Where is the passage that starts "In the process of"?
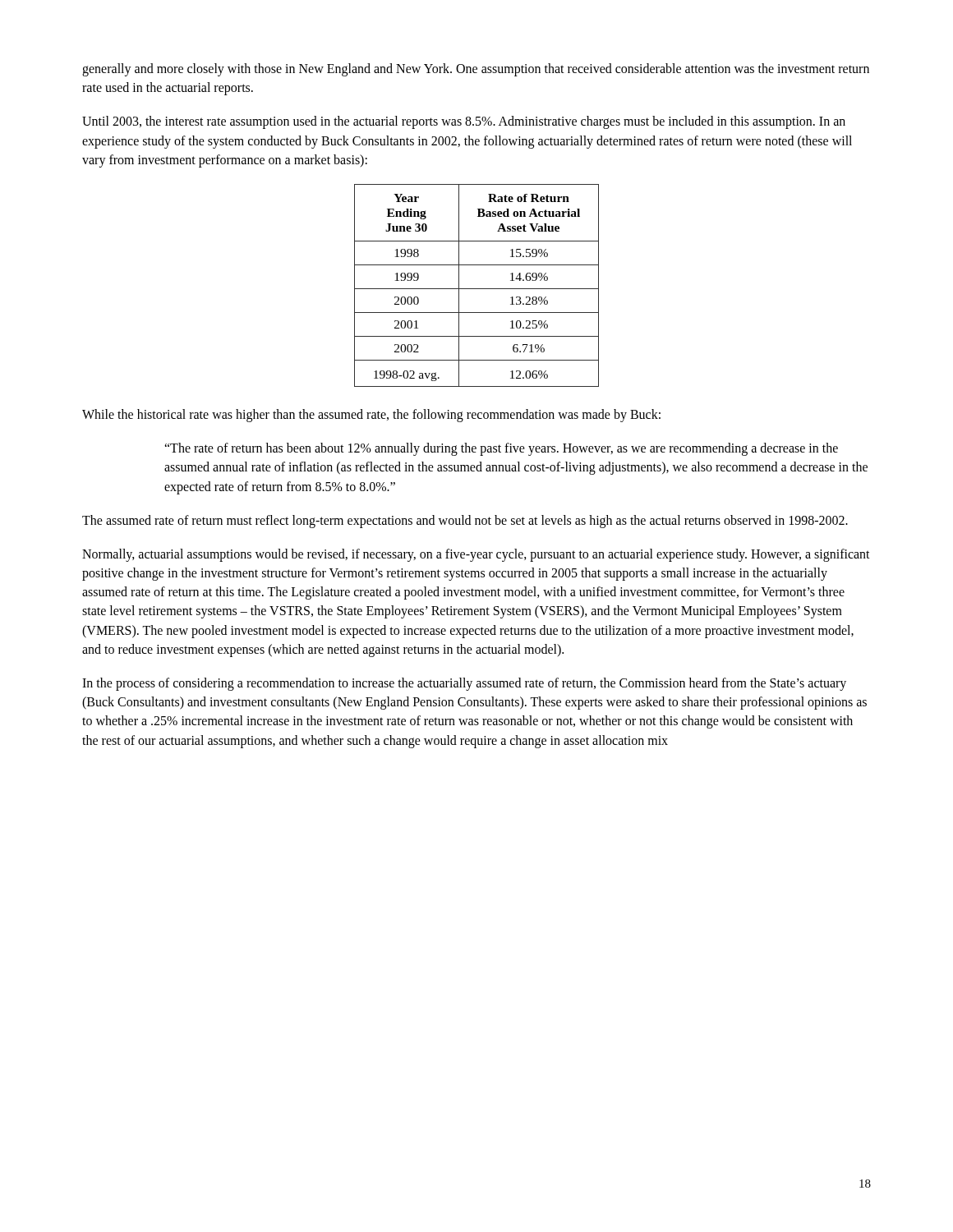 click(475, 712)
